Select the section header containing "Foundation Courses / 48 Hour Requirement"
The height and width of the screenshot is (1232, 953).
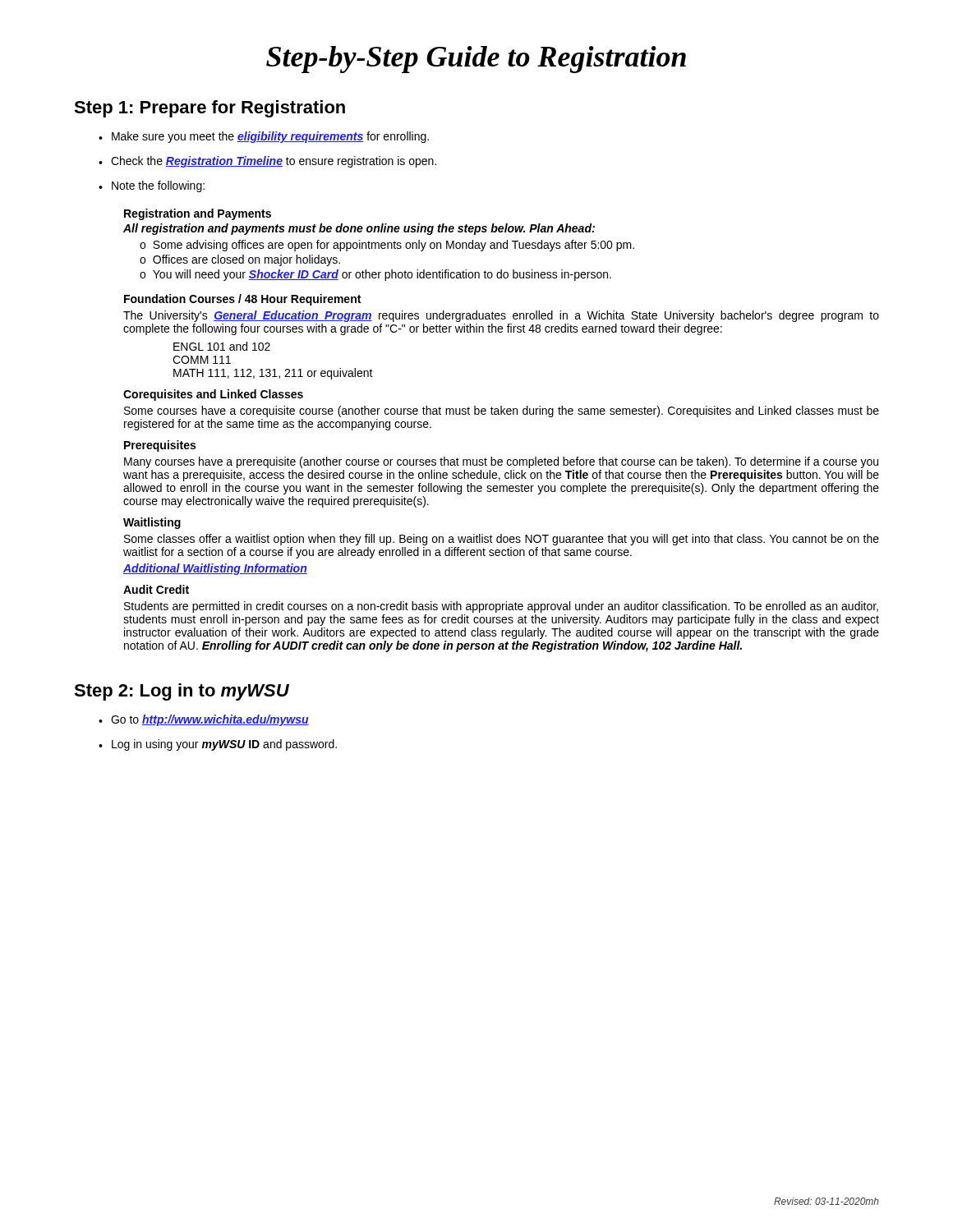click(242, 299)
